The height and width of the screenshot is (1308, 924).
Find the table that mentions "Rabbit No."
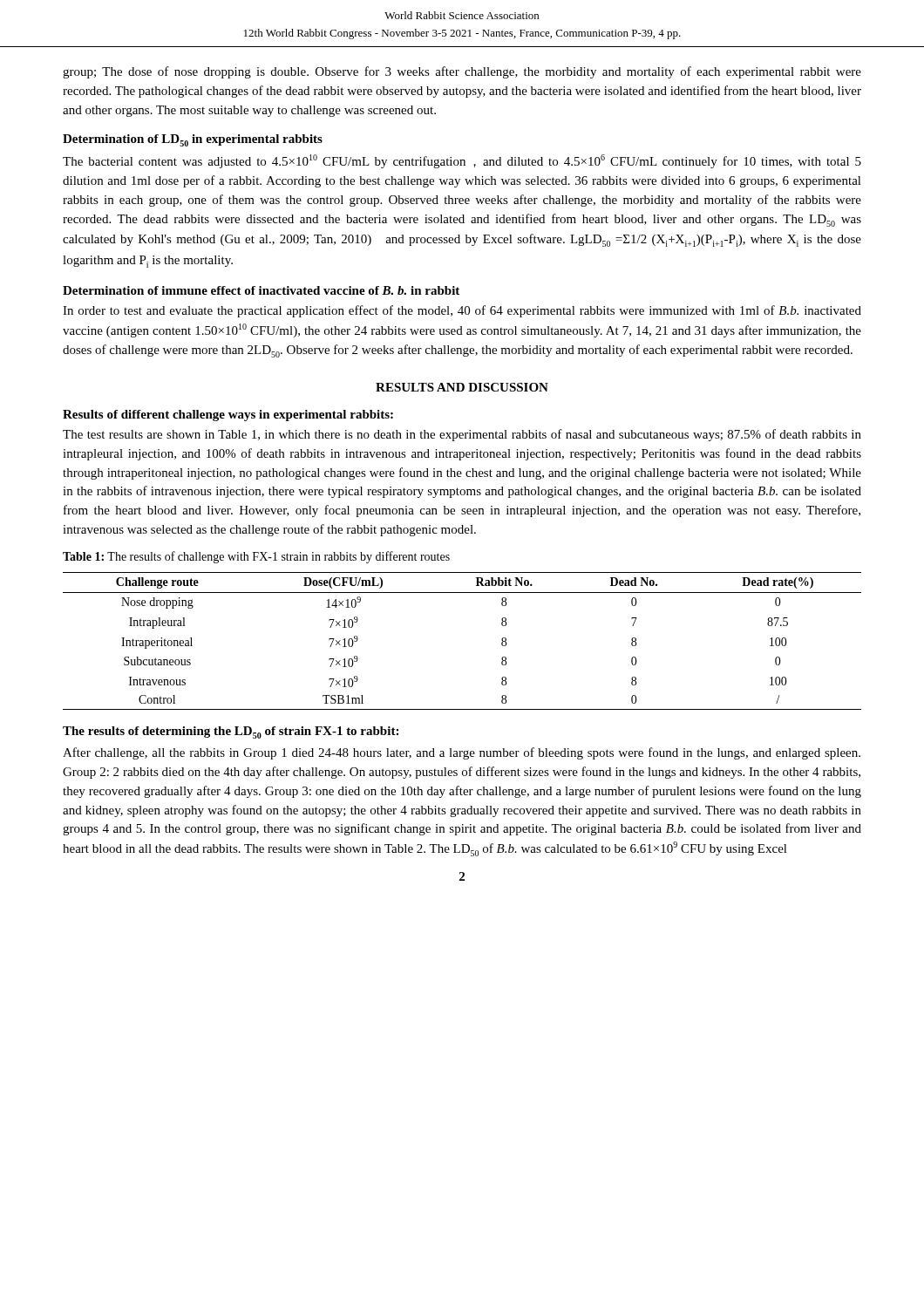[x=462, y=641]
